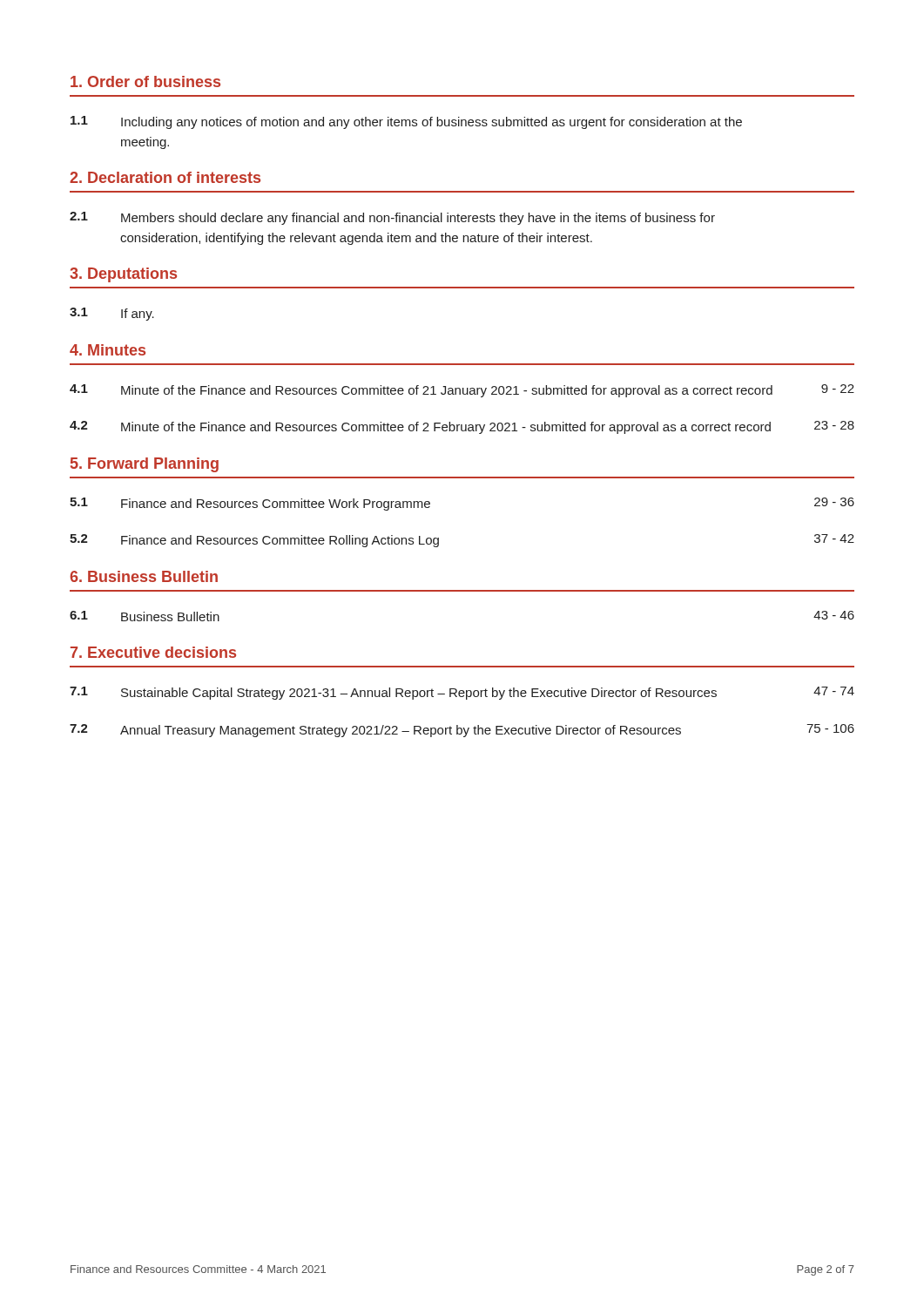Find the section header that reads "2. Declaration of interests"
This screenshot has height=1307, width=924.
(x=462, y=181)
